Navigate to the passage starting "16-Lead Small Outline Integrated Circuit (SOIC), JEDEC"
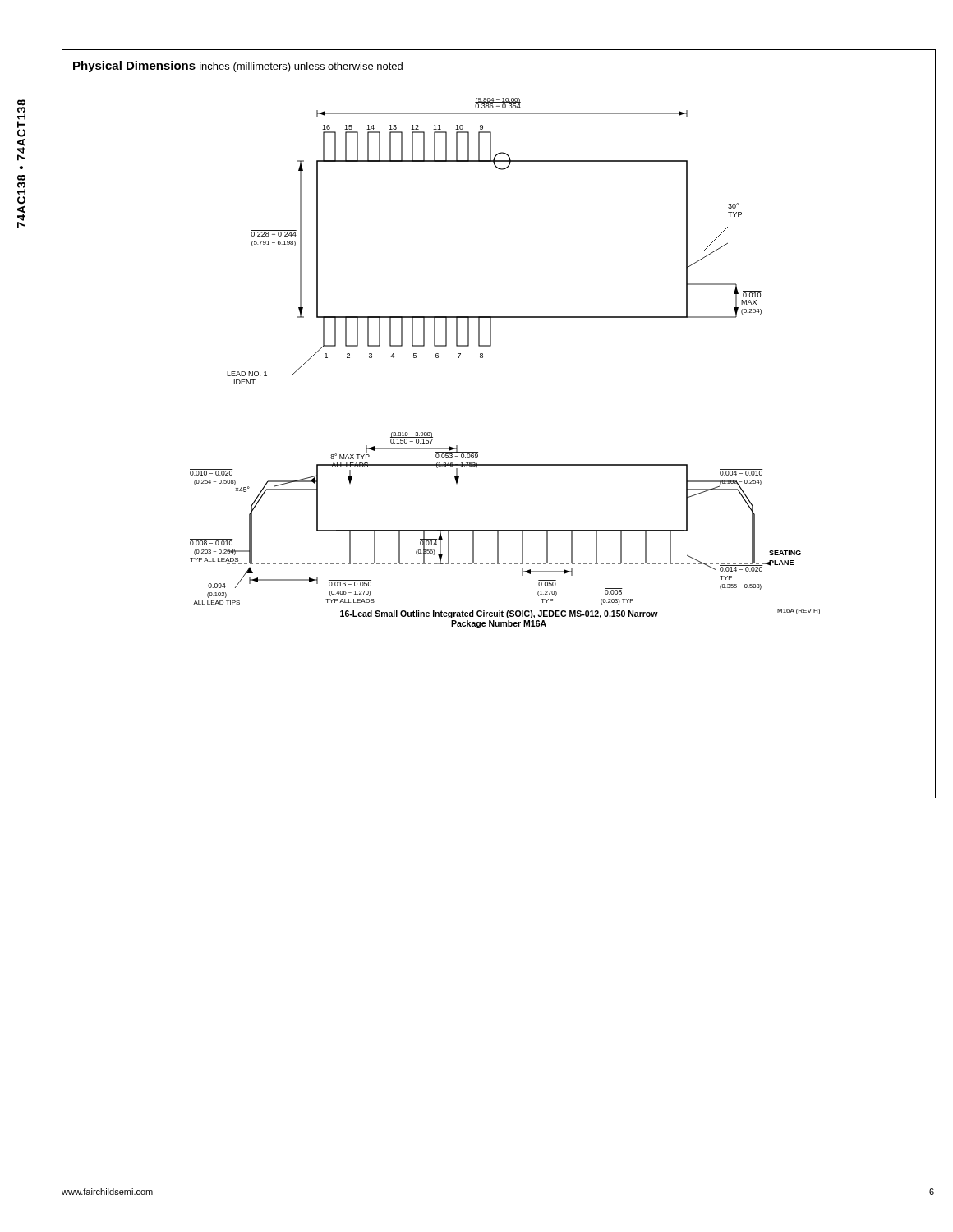The image size is (953, 1232). click(x=499, y=618)
